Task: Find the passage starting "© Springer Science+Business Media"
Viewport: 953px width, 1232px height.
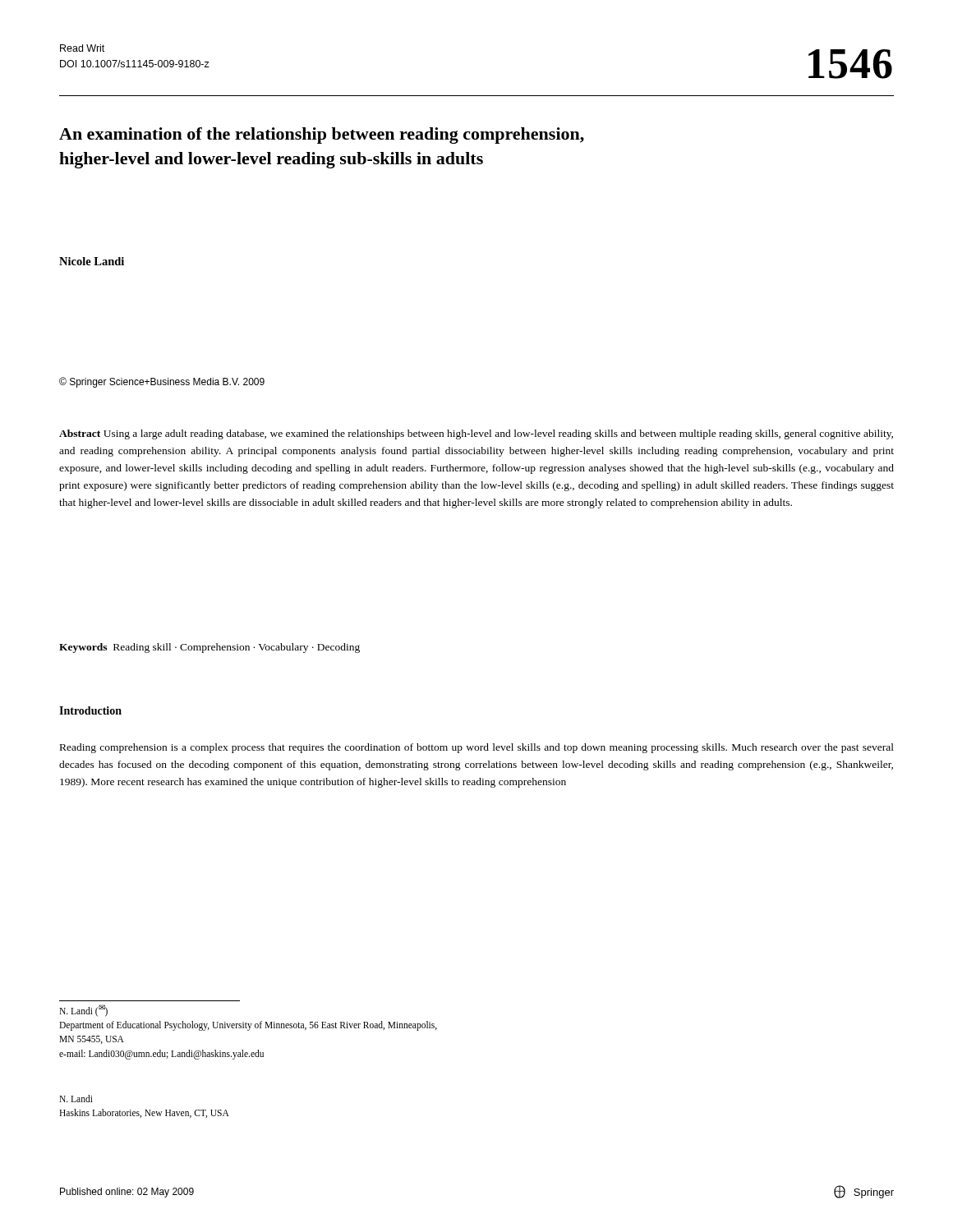Action: point(162,382)
